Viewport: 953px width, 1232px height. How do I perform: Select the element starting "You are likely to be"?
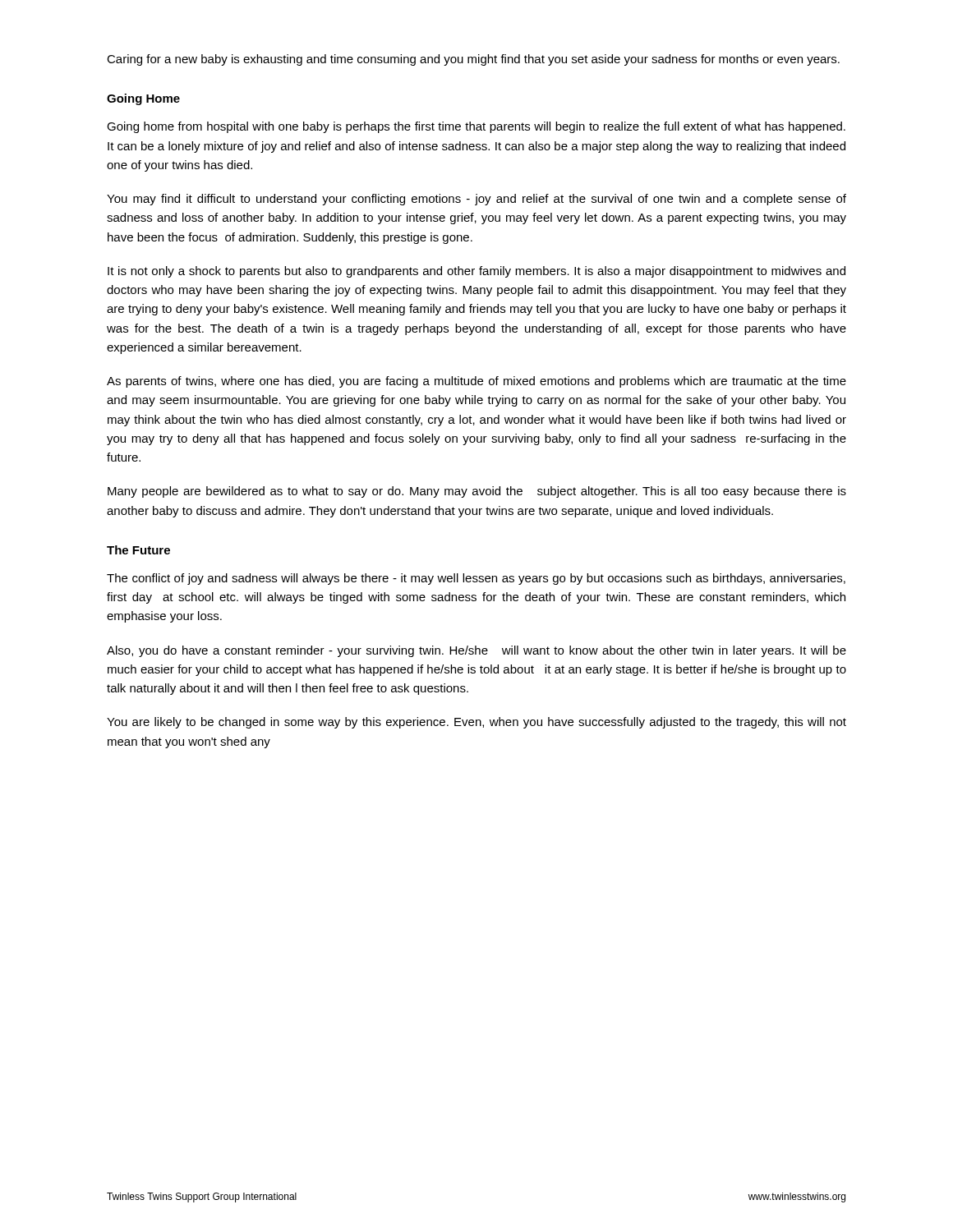[x=476, y=731]
